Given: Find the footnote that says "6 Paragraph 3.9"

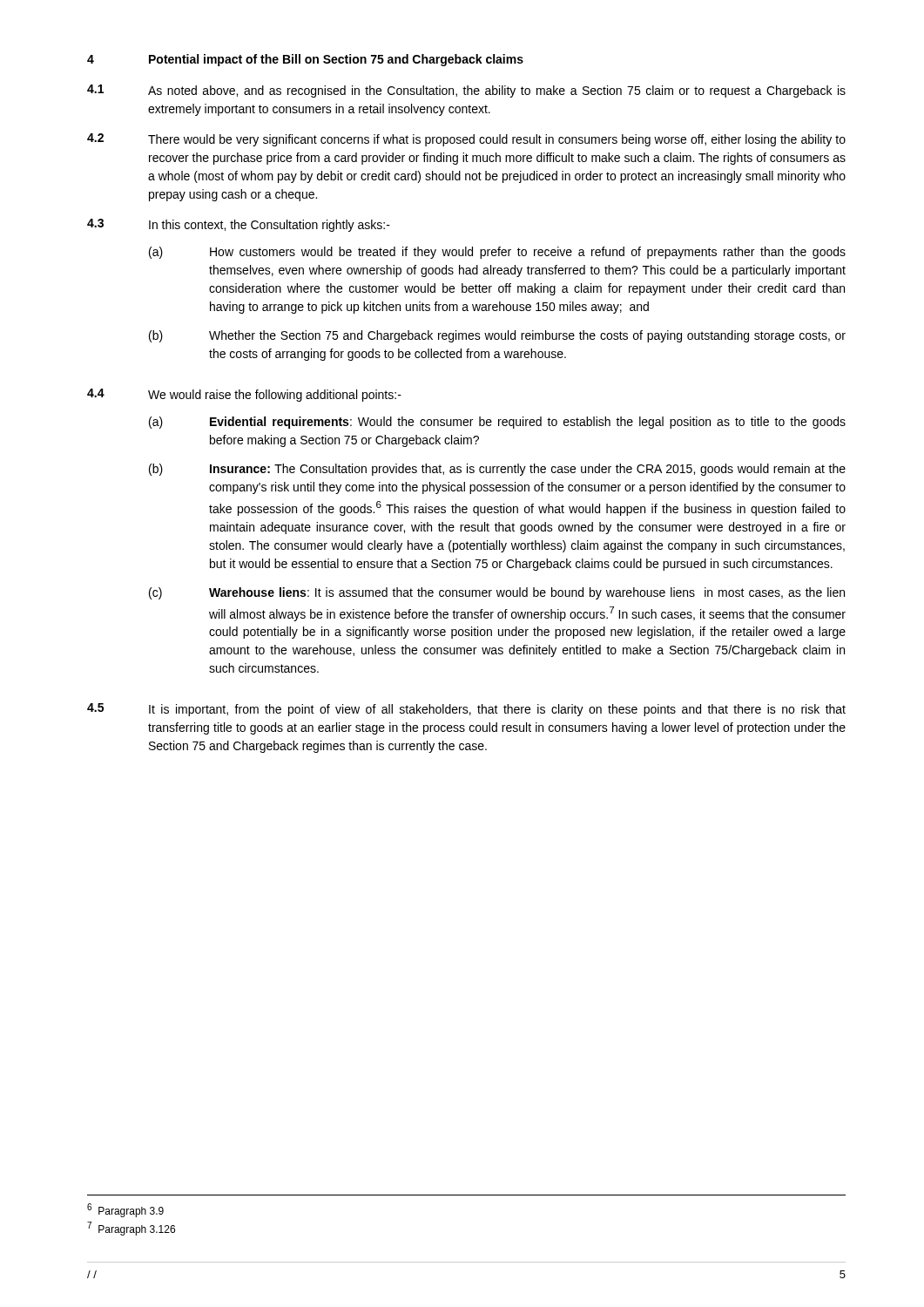Looking at the screenshot, I should point(126,1210).
